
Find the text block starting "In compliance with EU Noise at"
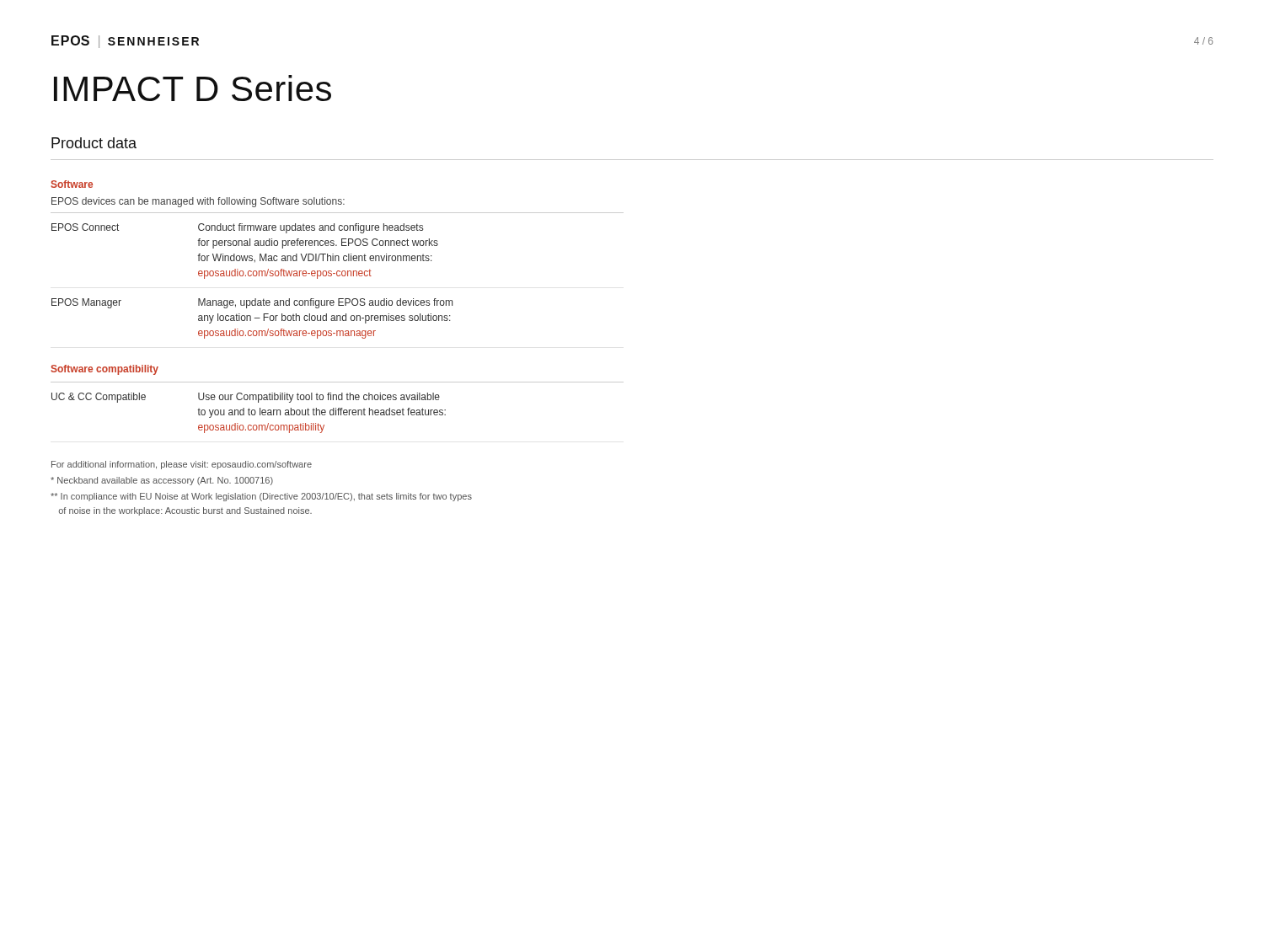261,497
